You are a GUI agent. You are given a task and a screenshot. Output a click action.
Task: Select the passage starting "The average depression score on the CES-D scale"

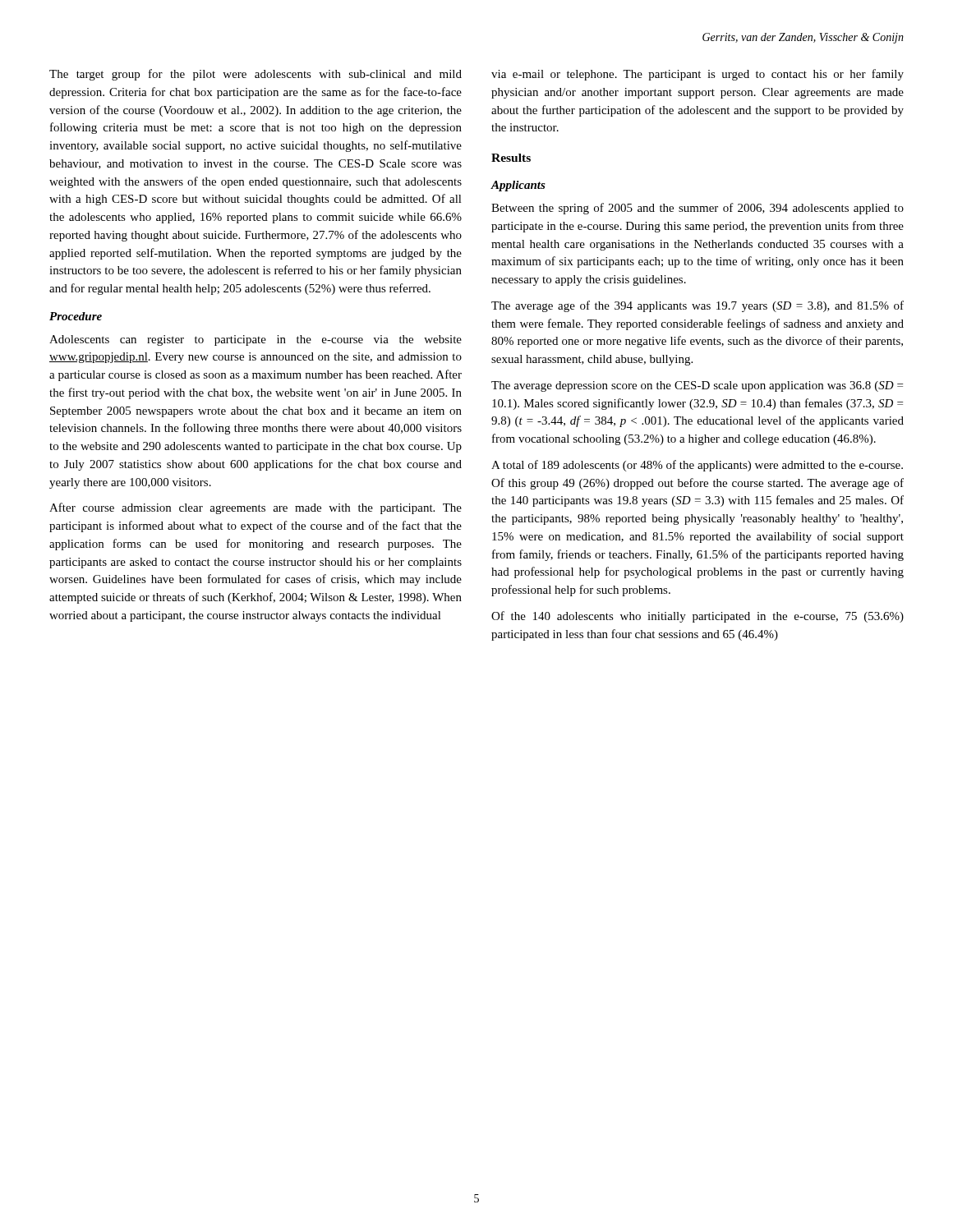[x=698, y=413]
